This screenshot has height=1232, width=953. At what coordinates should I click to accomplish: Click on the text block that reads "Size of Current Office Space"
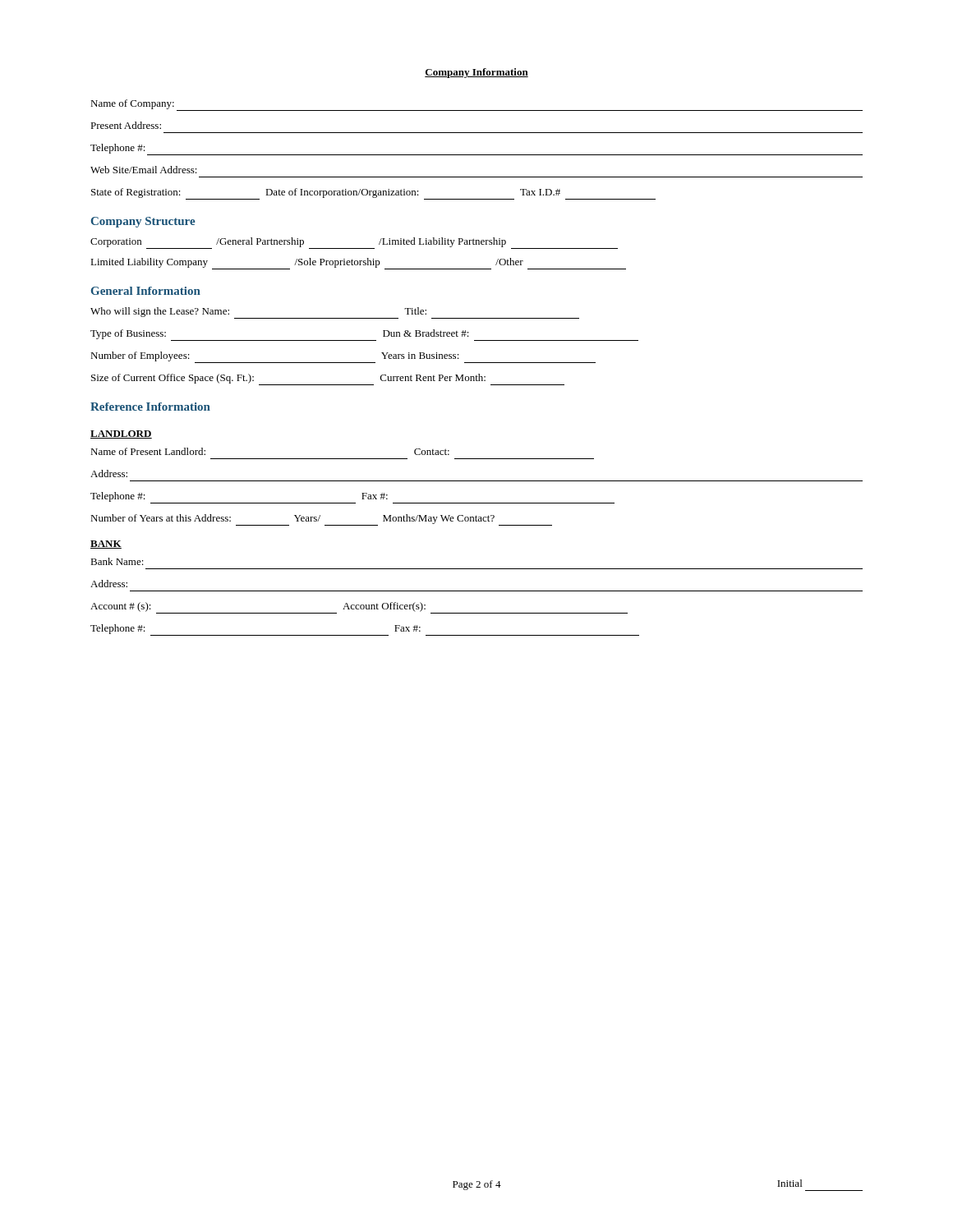point(327,378)
